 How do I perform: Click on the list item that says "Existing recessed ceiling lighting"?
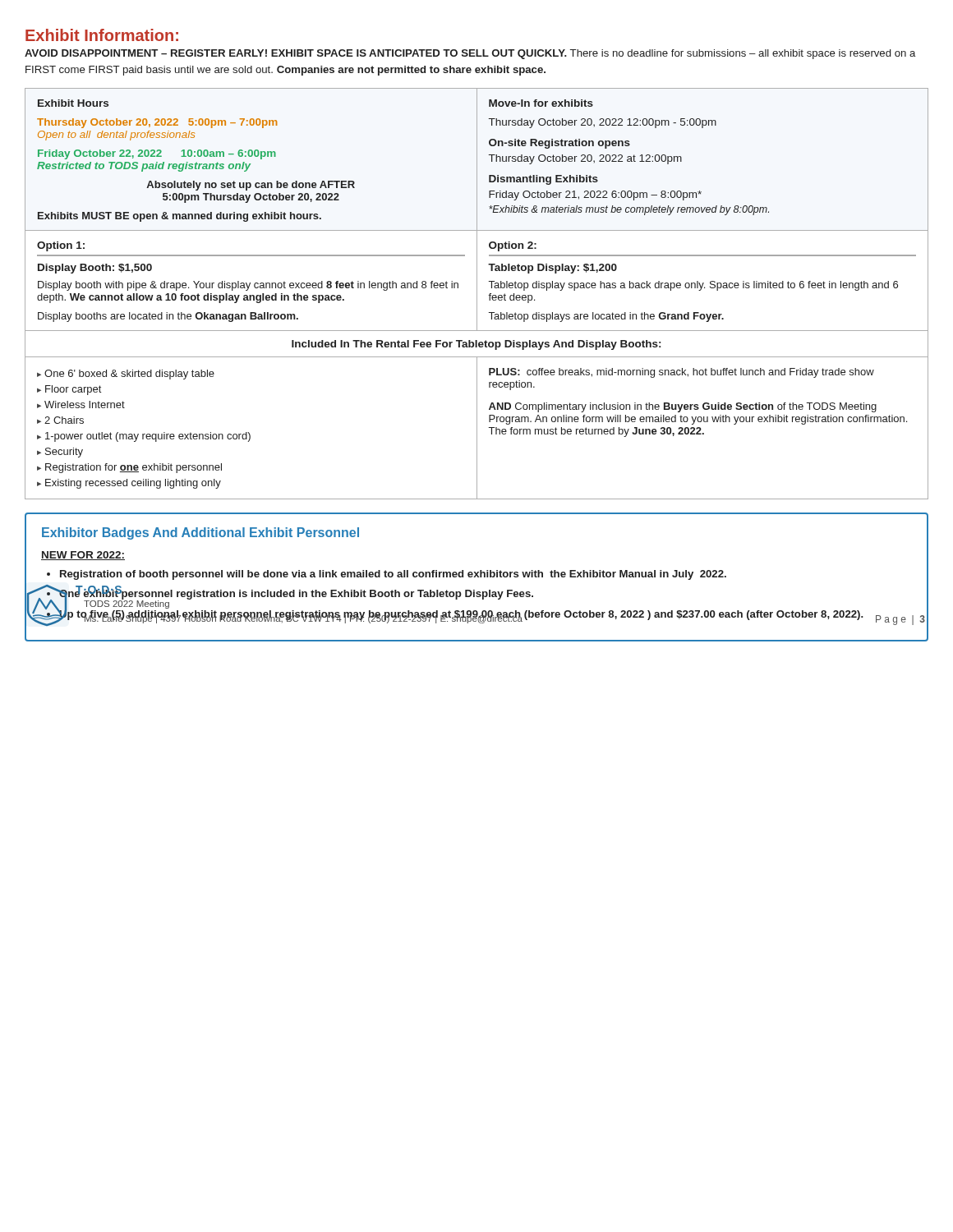[x=133, y=482]
